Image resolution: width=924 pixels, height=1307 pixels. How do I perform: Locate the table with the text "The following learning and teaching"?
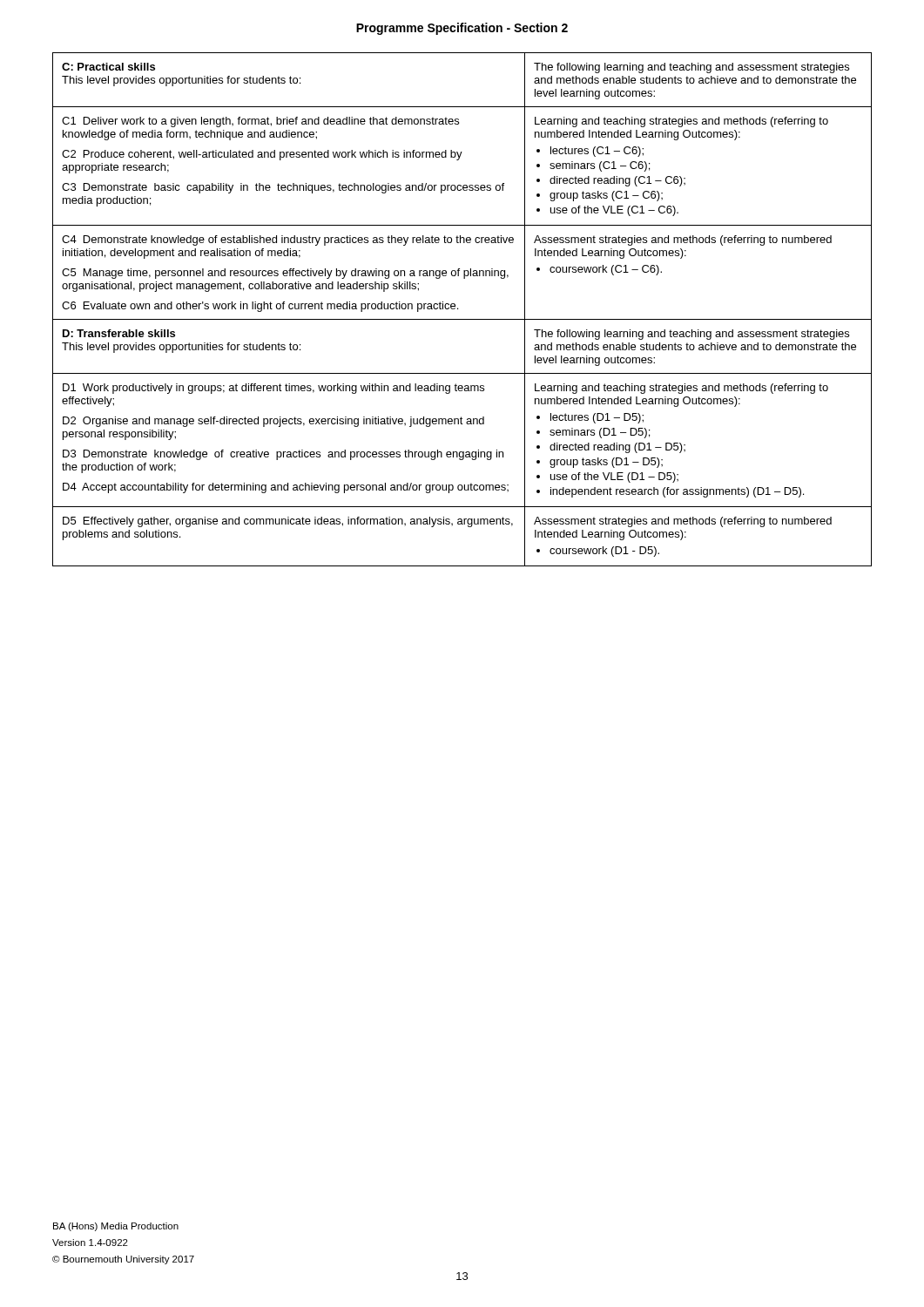click(462, 309)
